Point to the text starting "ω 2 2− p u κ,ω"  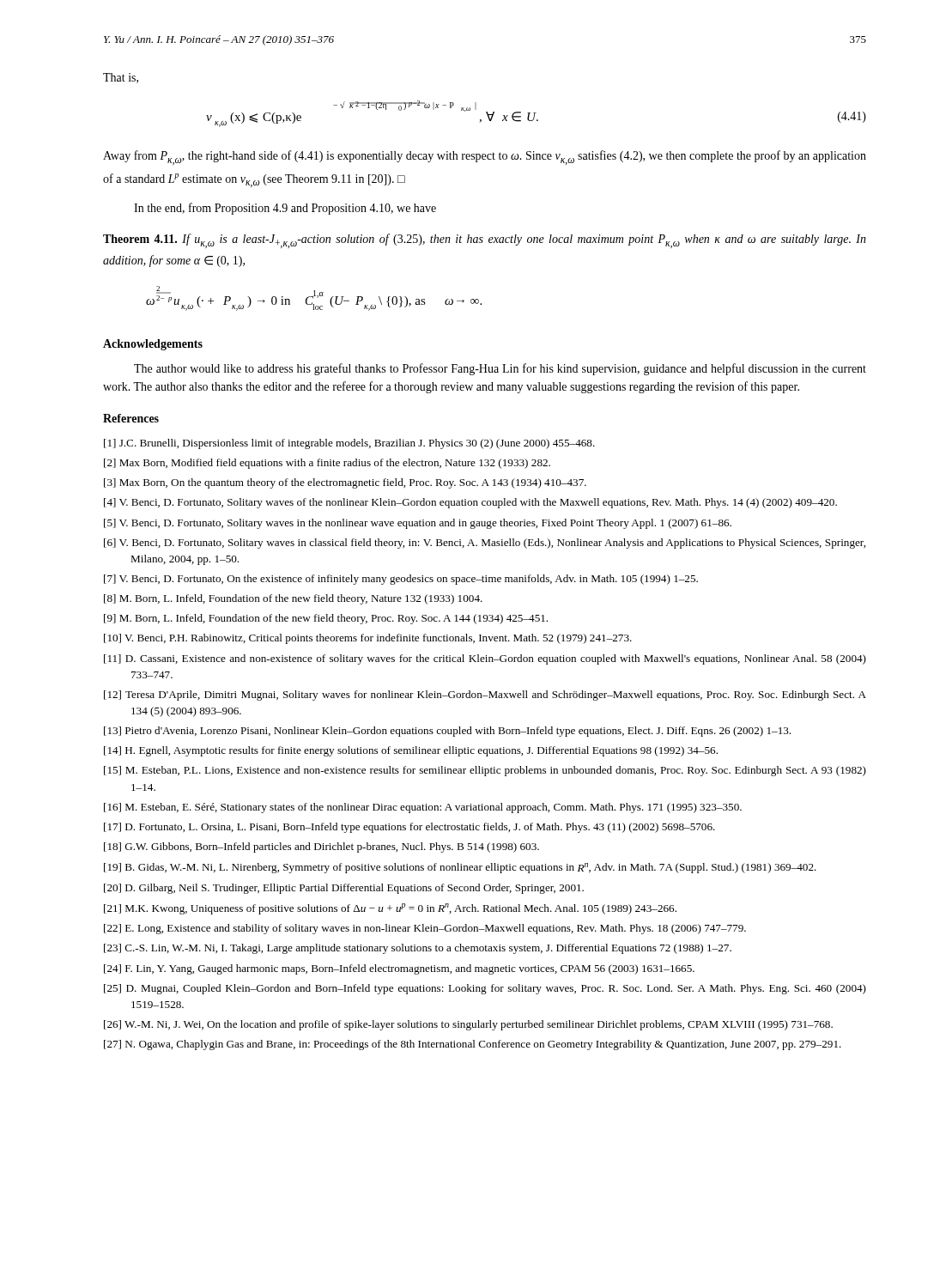coord(369,298)
